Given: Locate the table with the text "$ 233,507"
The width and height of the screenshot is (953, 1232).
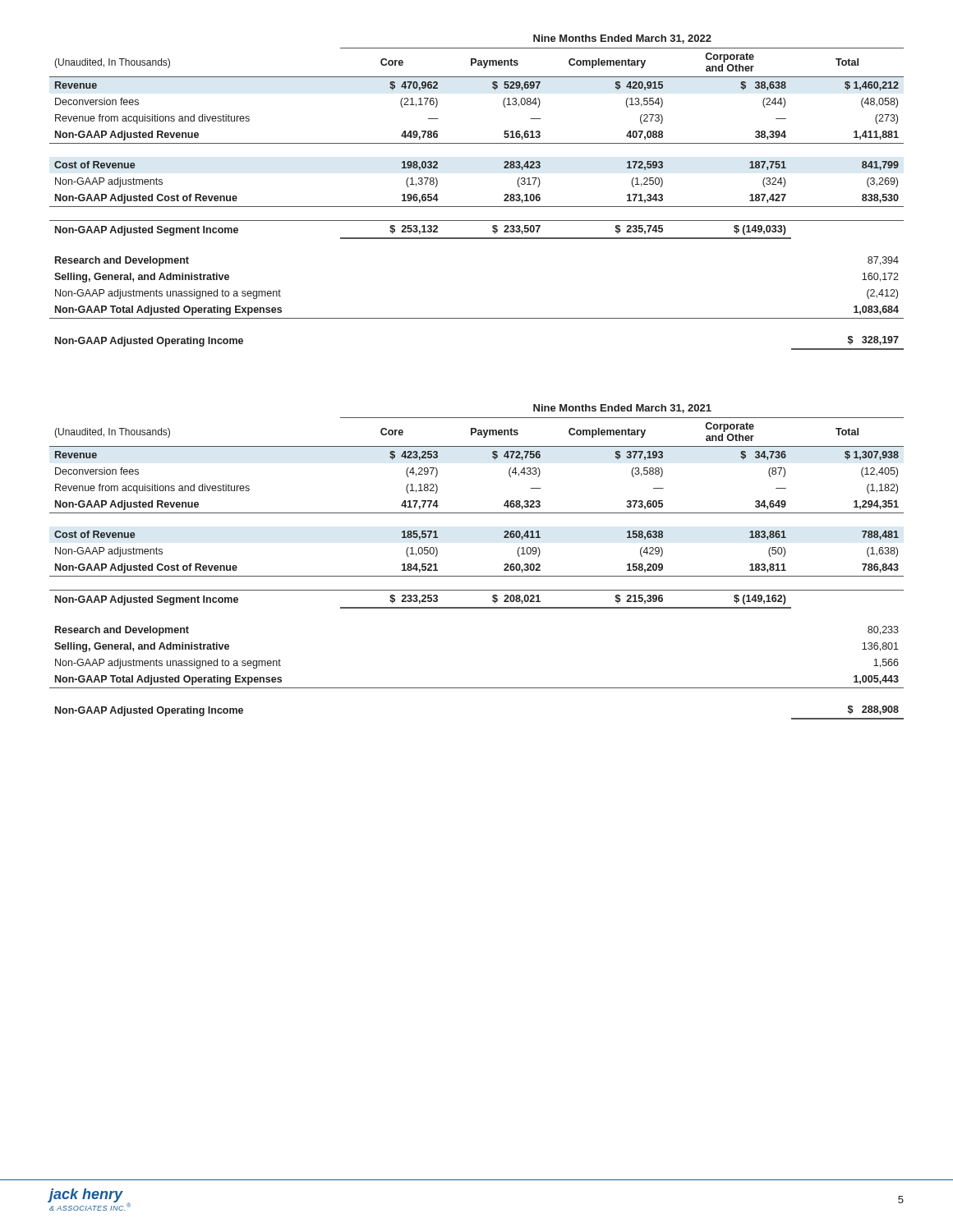Looking at the screenshot, I should click(x=476, y=190).
